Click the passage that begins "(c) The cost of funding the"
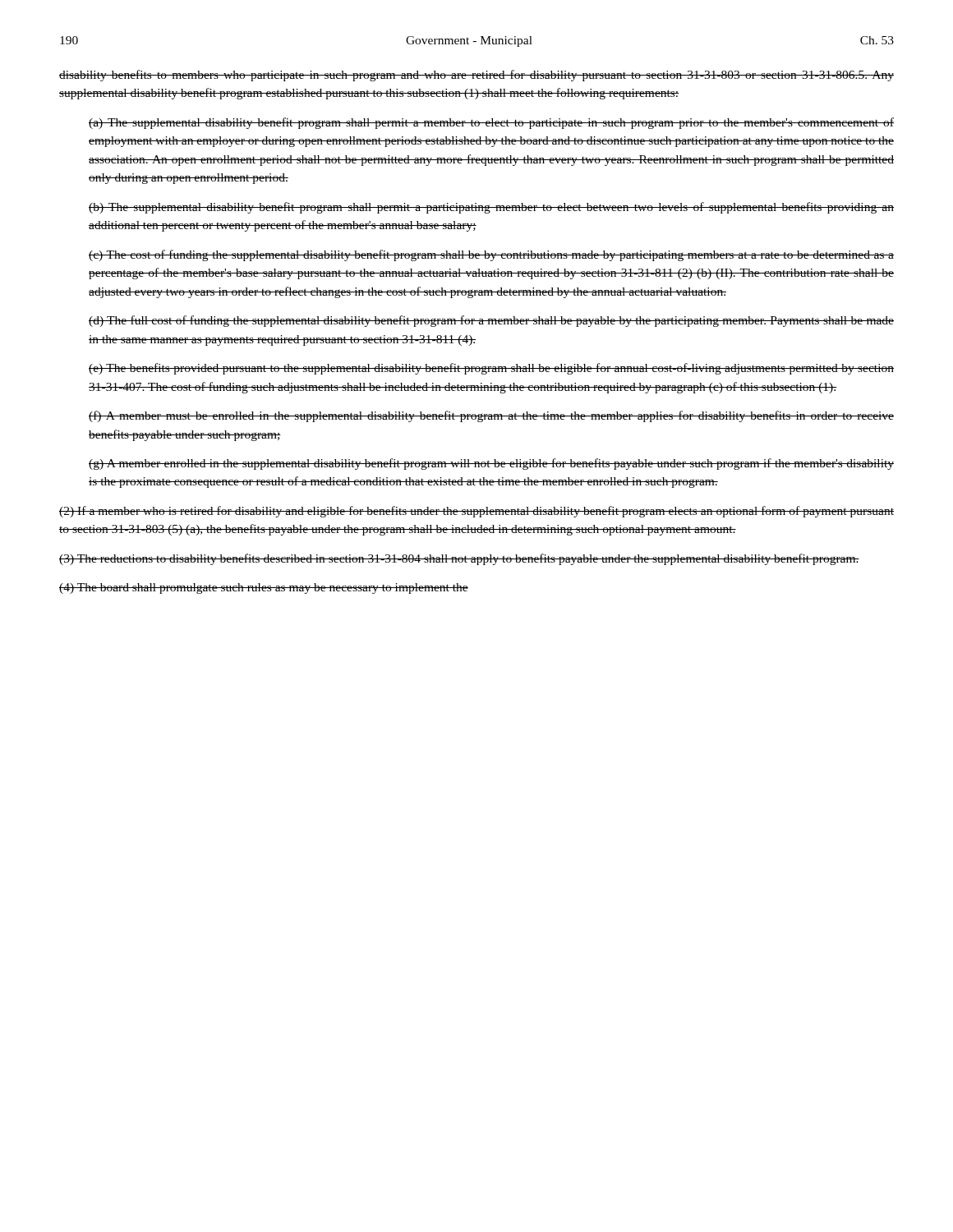 tap(491, 273)
